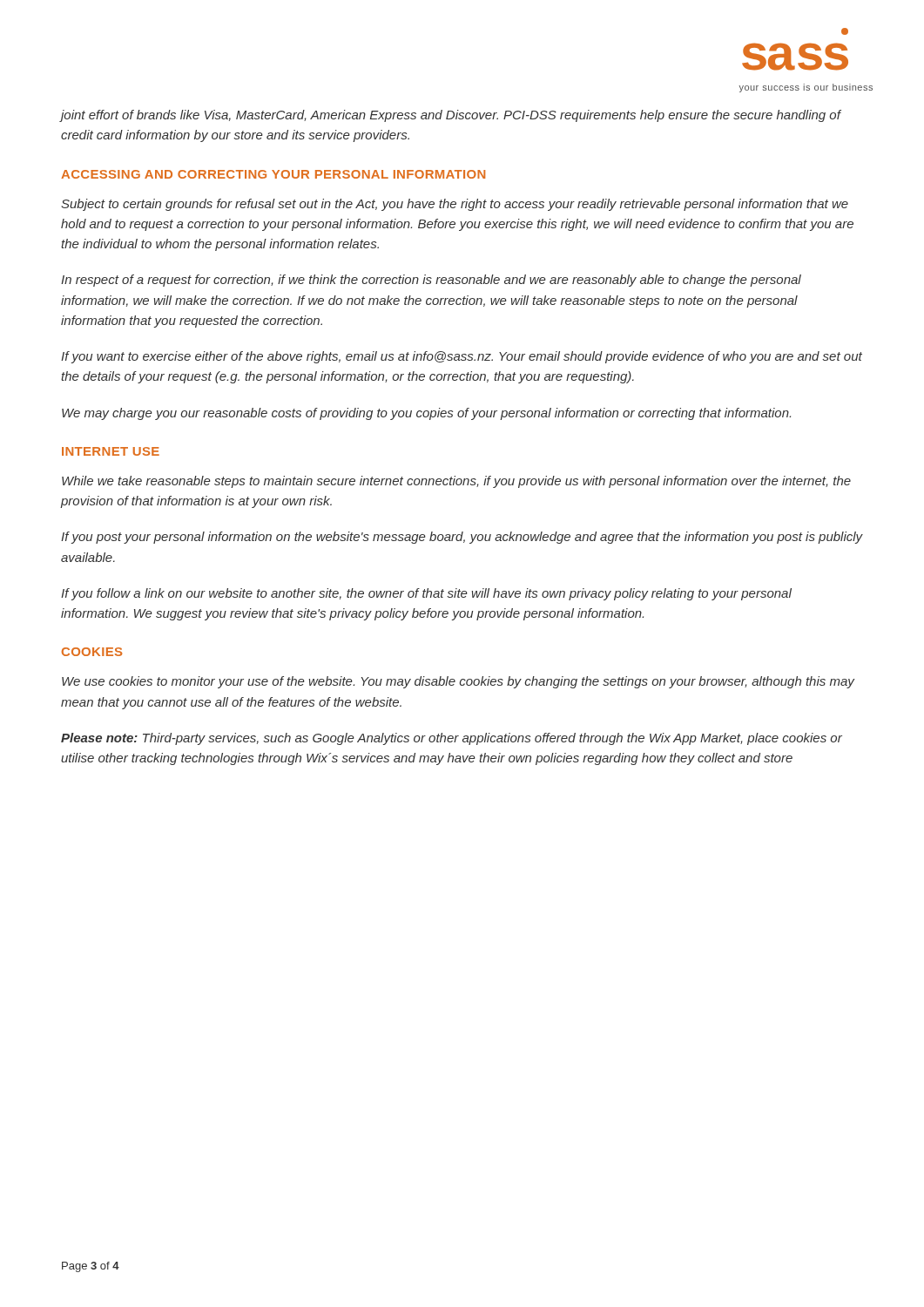Viewport: 924px width, 1307px height.
Task: Point to the block beginning "If you want to exercise"
Action: click(x=461, y=366)
